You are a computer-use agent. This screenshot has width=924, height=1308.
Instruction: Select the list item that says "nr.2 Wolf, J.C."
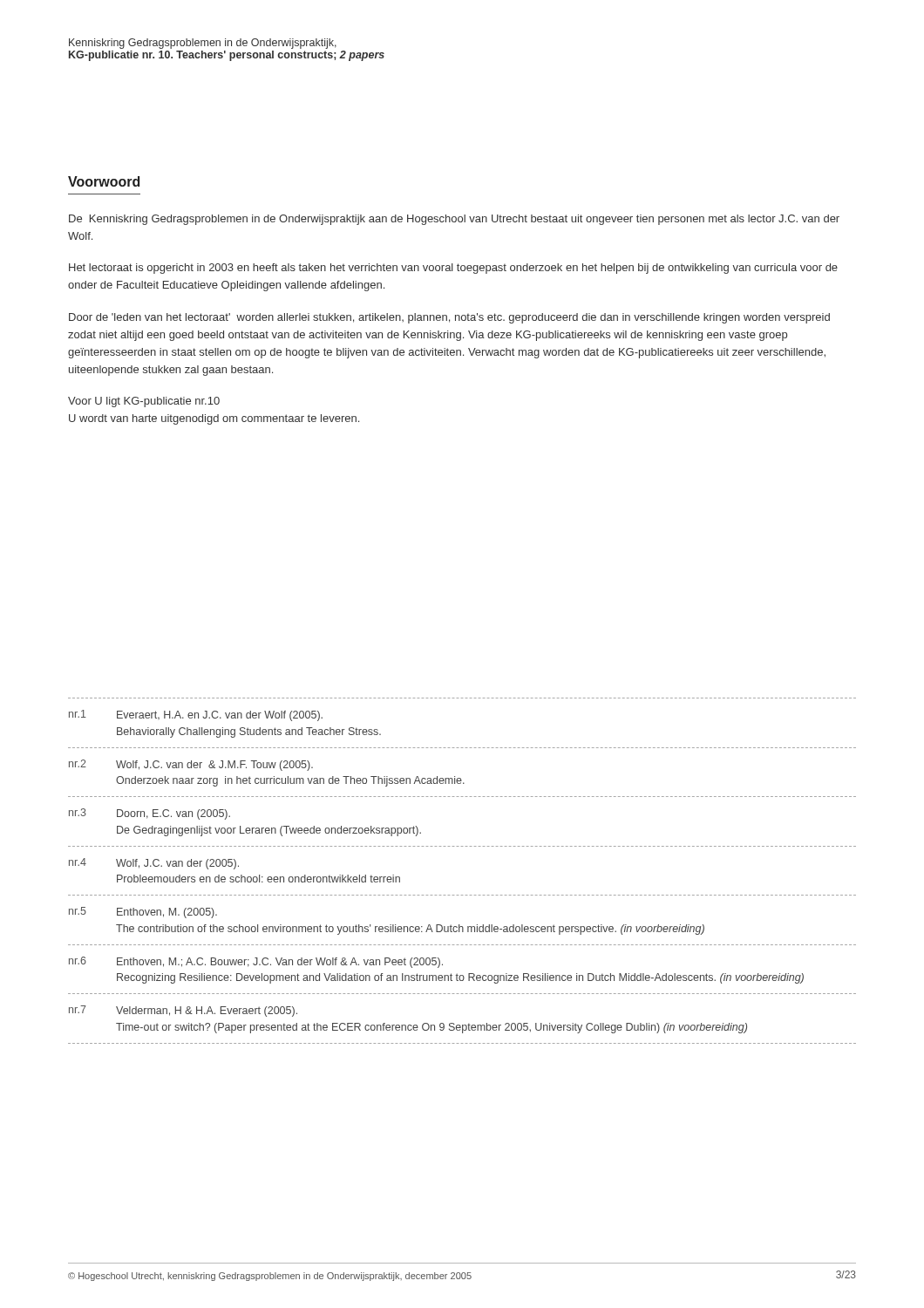point(462,773)
